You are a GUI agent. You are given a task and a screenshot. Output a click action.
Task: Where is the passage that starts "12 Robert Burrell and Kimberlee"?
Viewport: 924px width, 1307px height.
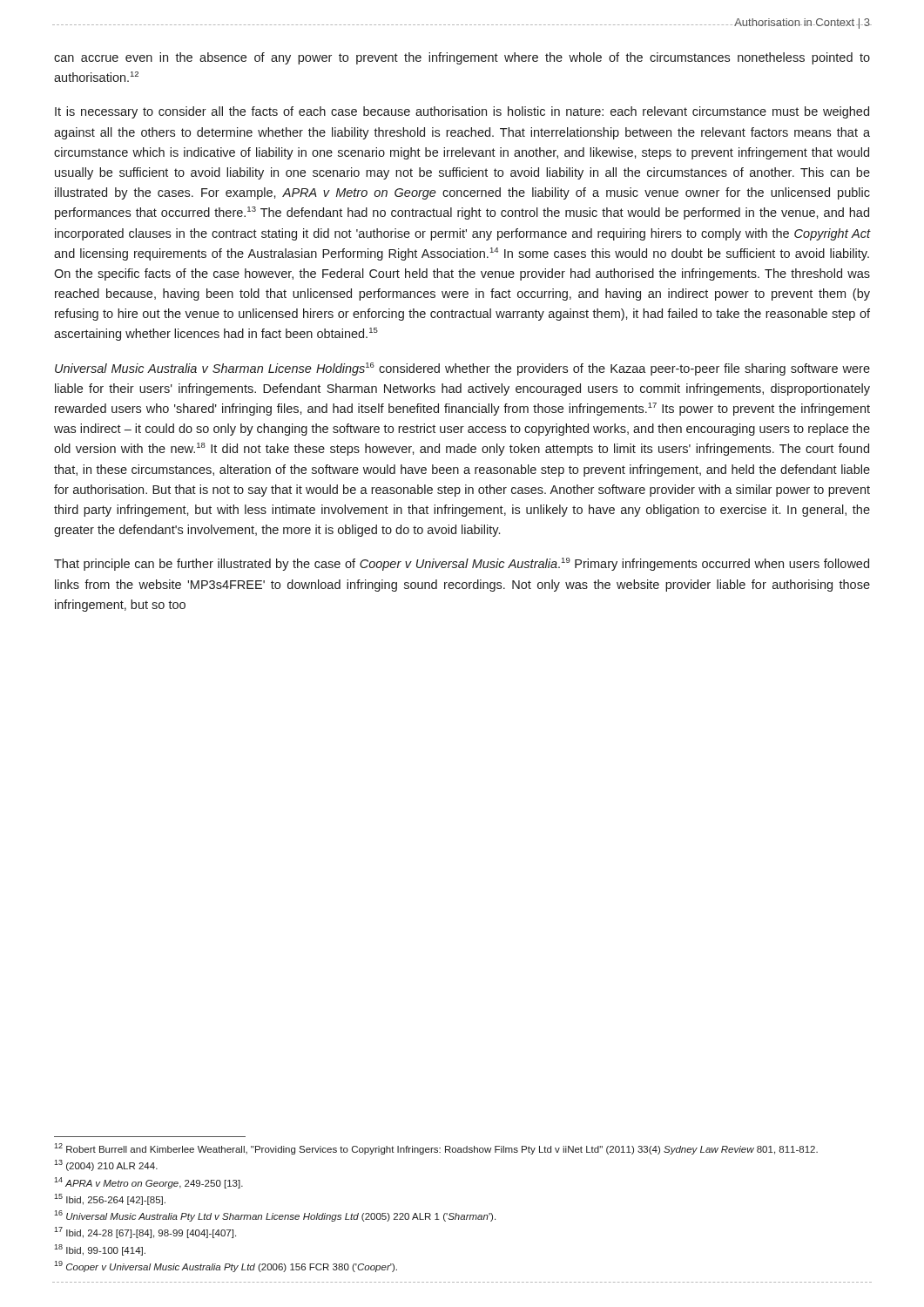click(436, 1148)
